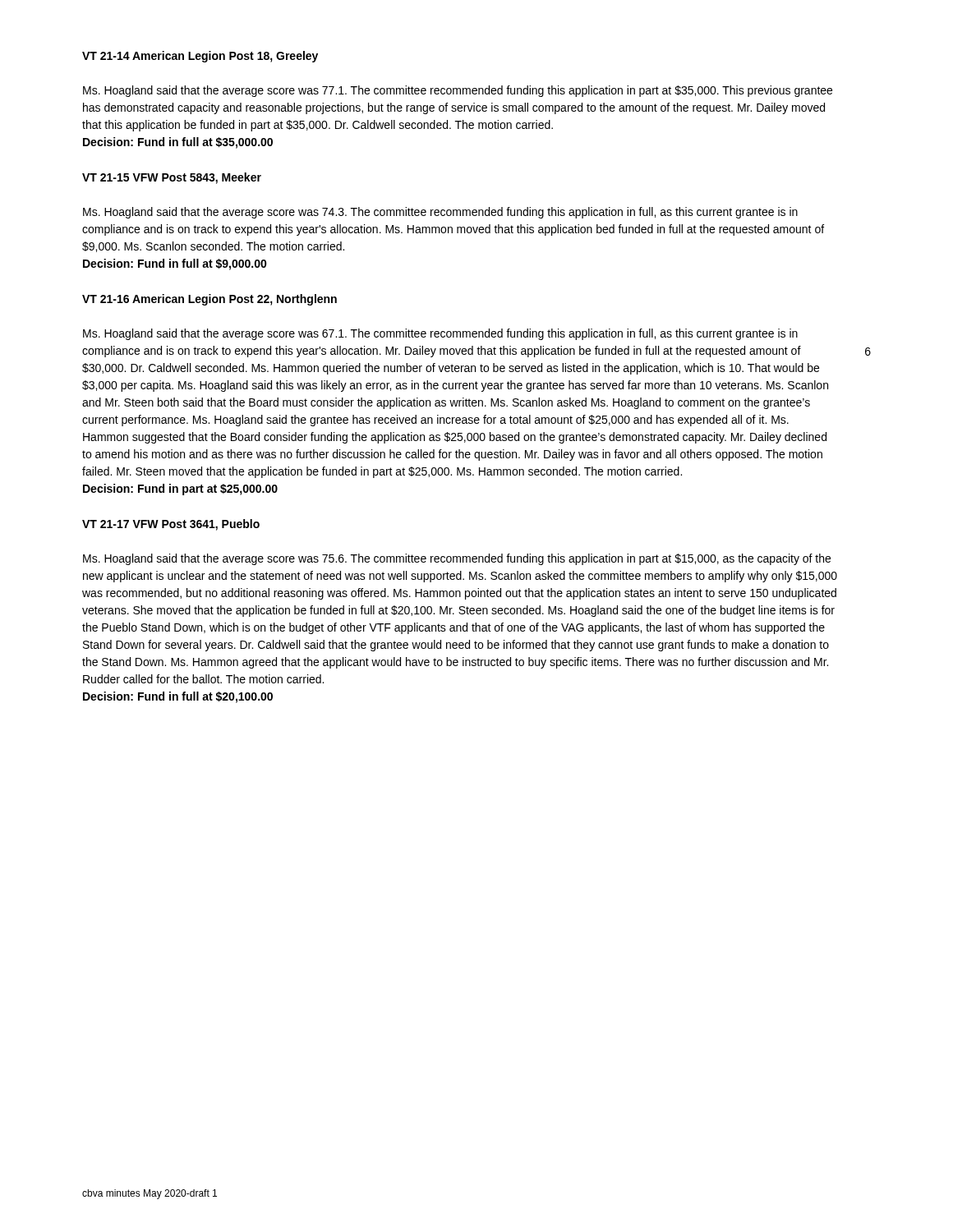The image size is (953, 1232).
Task: Locate the section header that reads "VT 21-16 American Legion Post"
Action: (x=209, y=300)
